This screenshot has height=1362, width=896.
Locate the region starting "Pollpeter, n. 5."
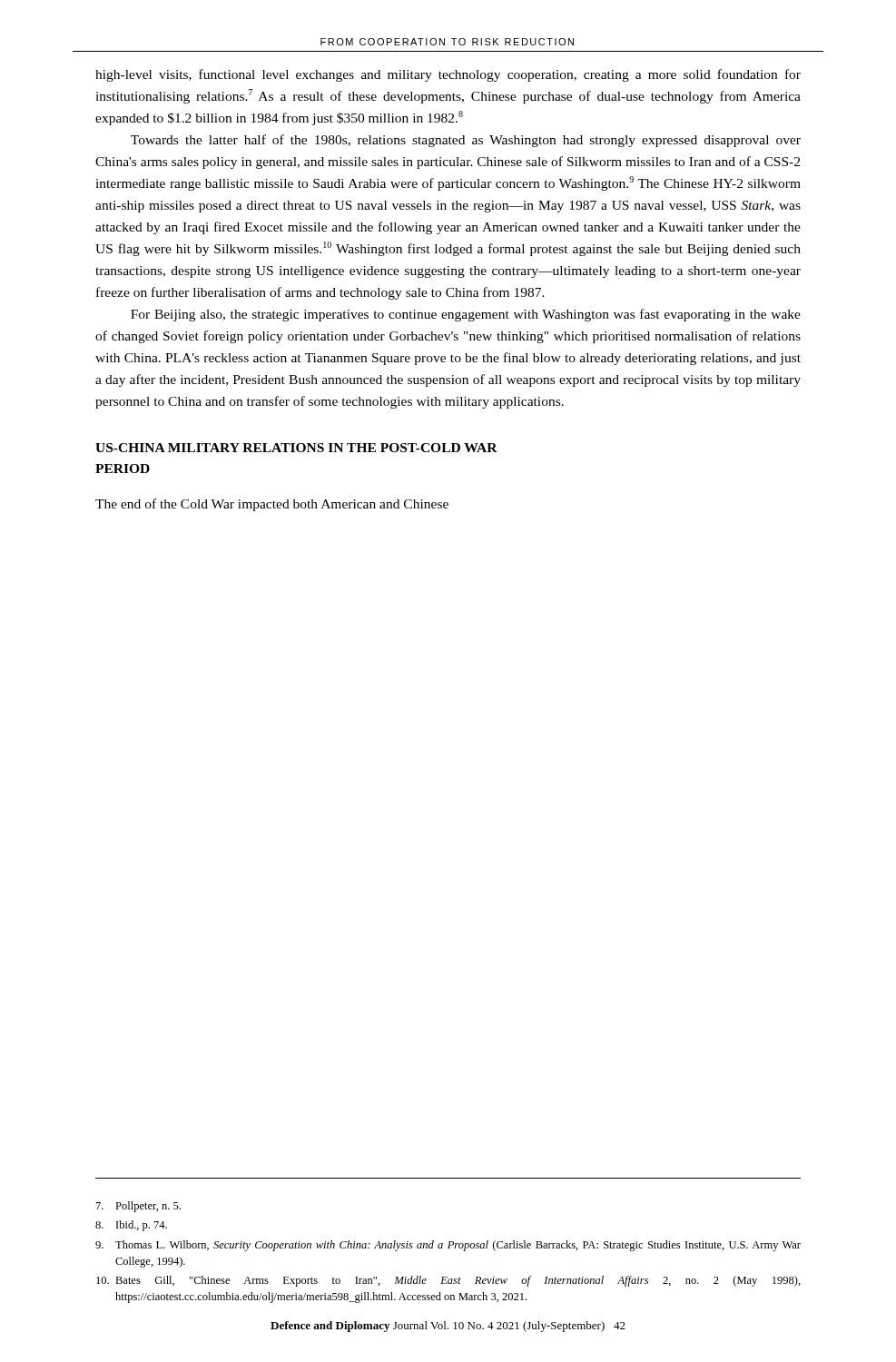(138, 1207)
